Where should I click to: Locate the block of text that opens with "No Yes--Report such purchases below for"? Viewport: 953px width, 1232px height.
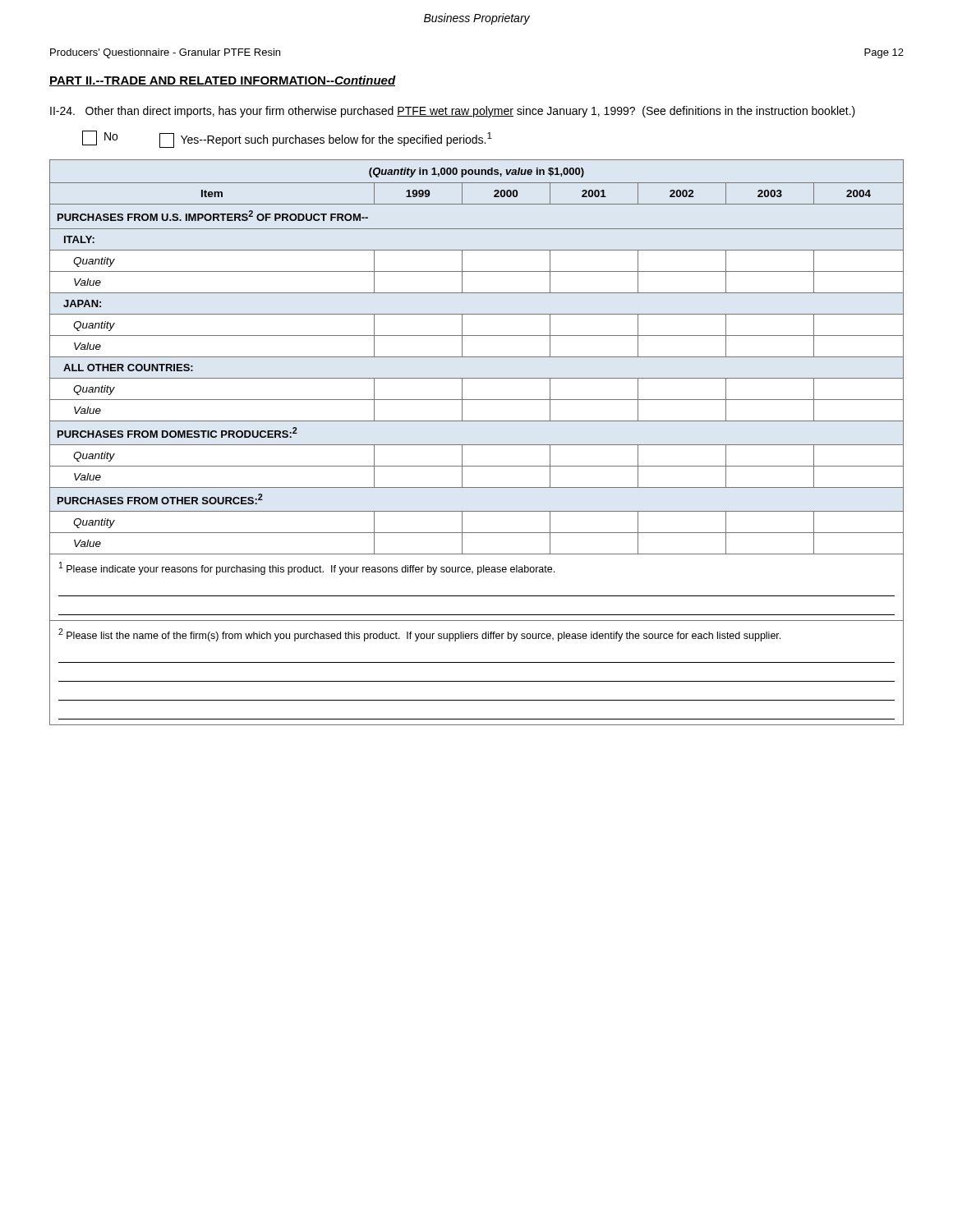point(287,139)
